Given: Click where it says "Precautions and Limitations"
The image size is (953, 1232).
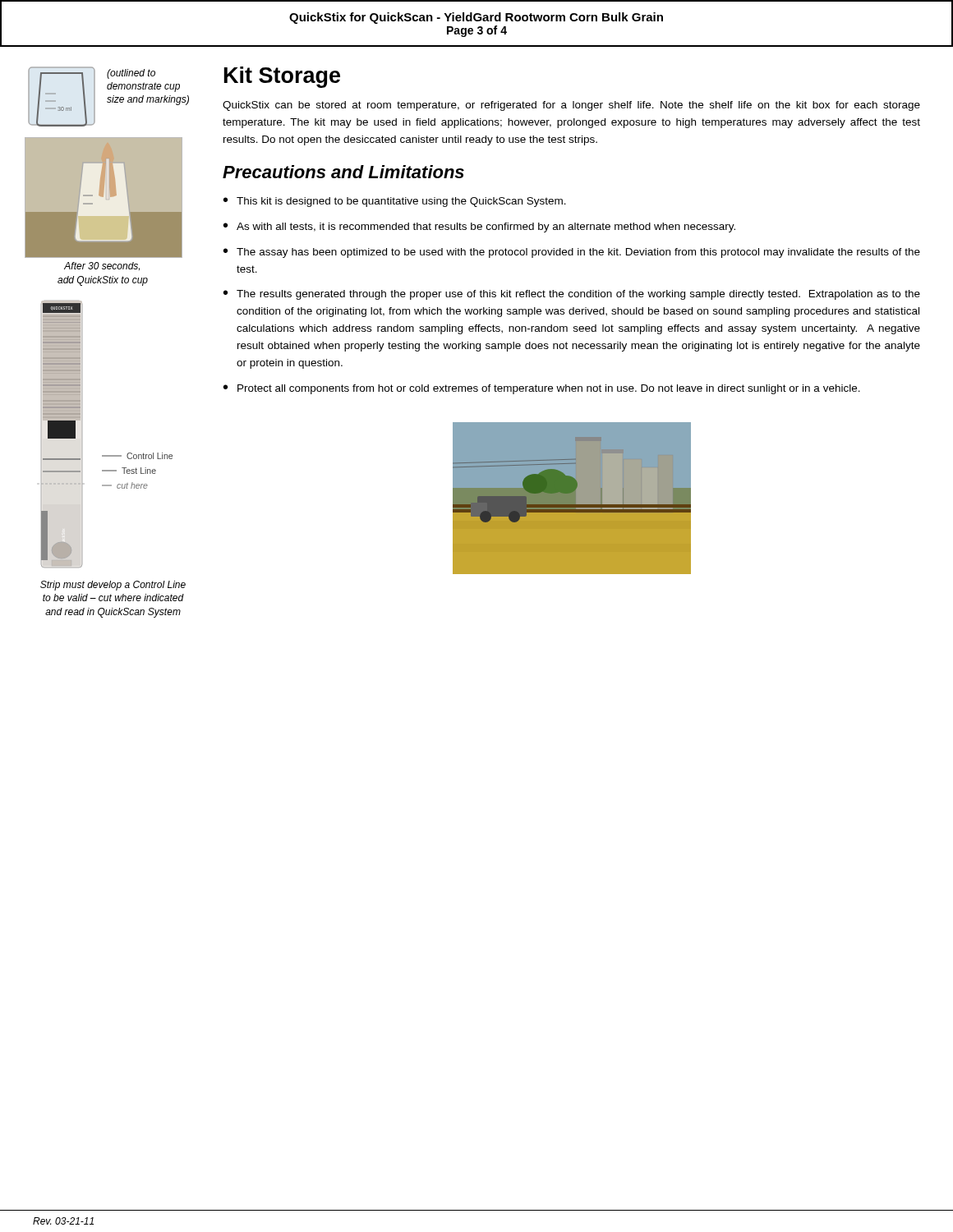Looking at the screenshot, I should pos(344,172).
